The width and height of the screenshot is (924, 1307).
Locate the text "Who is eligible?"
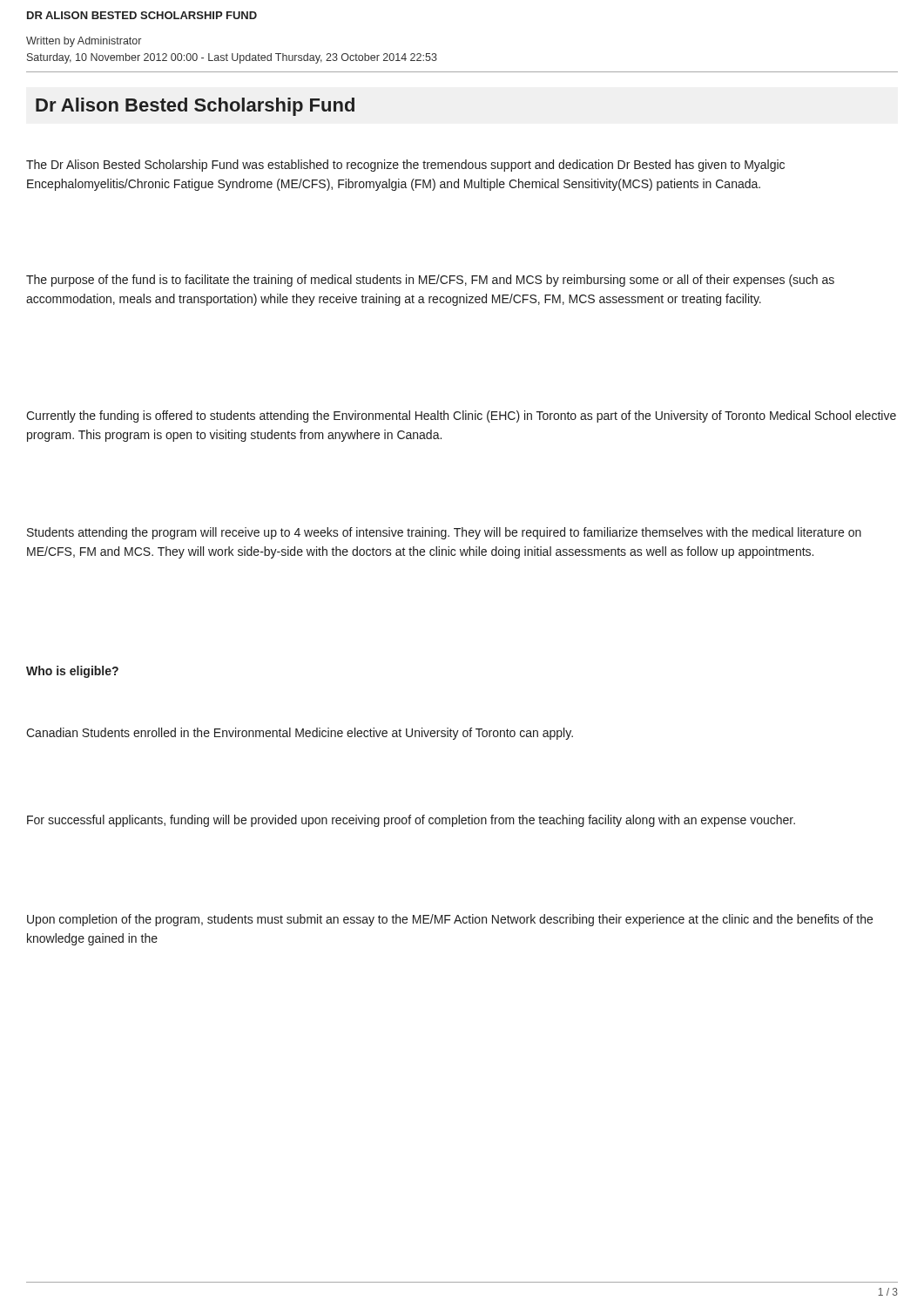pyautogui.click(x=73, y=671)
